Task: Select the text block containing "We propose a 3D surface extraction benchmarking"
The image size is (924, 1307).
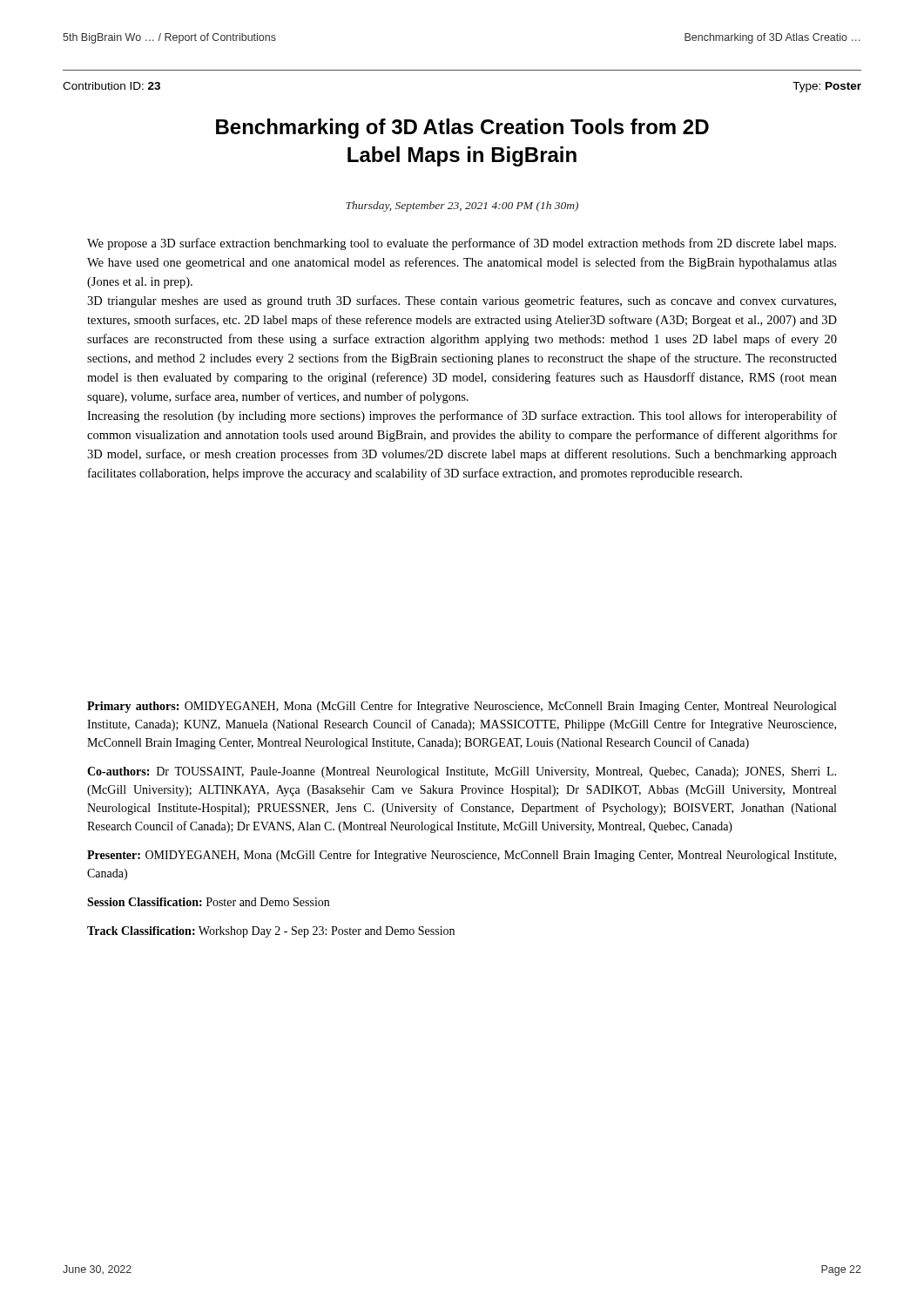Action: coord(462,358)
